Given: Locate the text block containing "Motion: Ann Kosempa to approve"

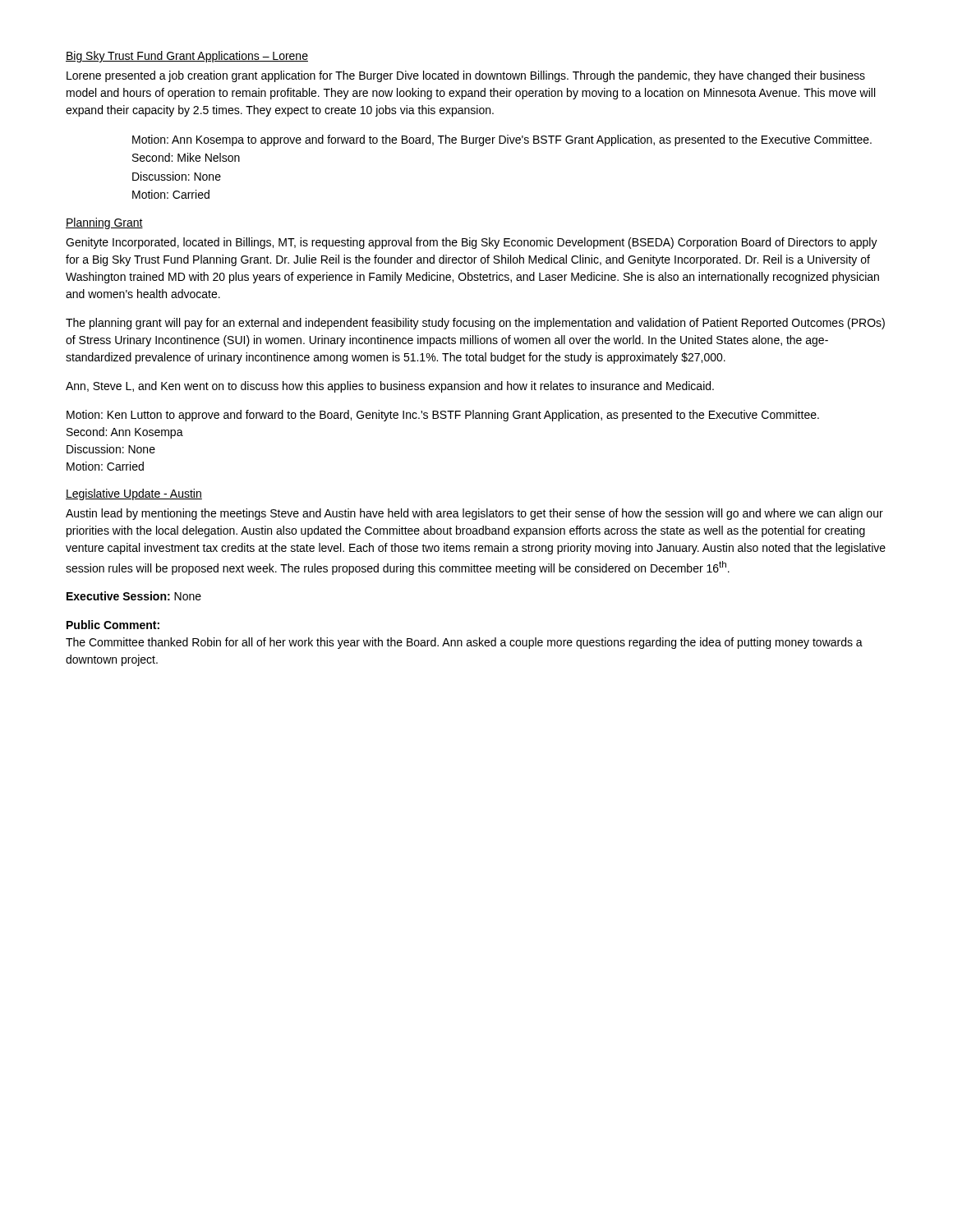Looking at the screenshot, I should 502,140.
